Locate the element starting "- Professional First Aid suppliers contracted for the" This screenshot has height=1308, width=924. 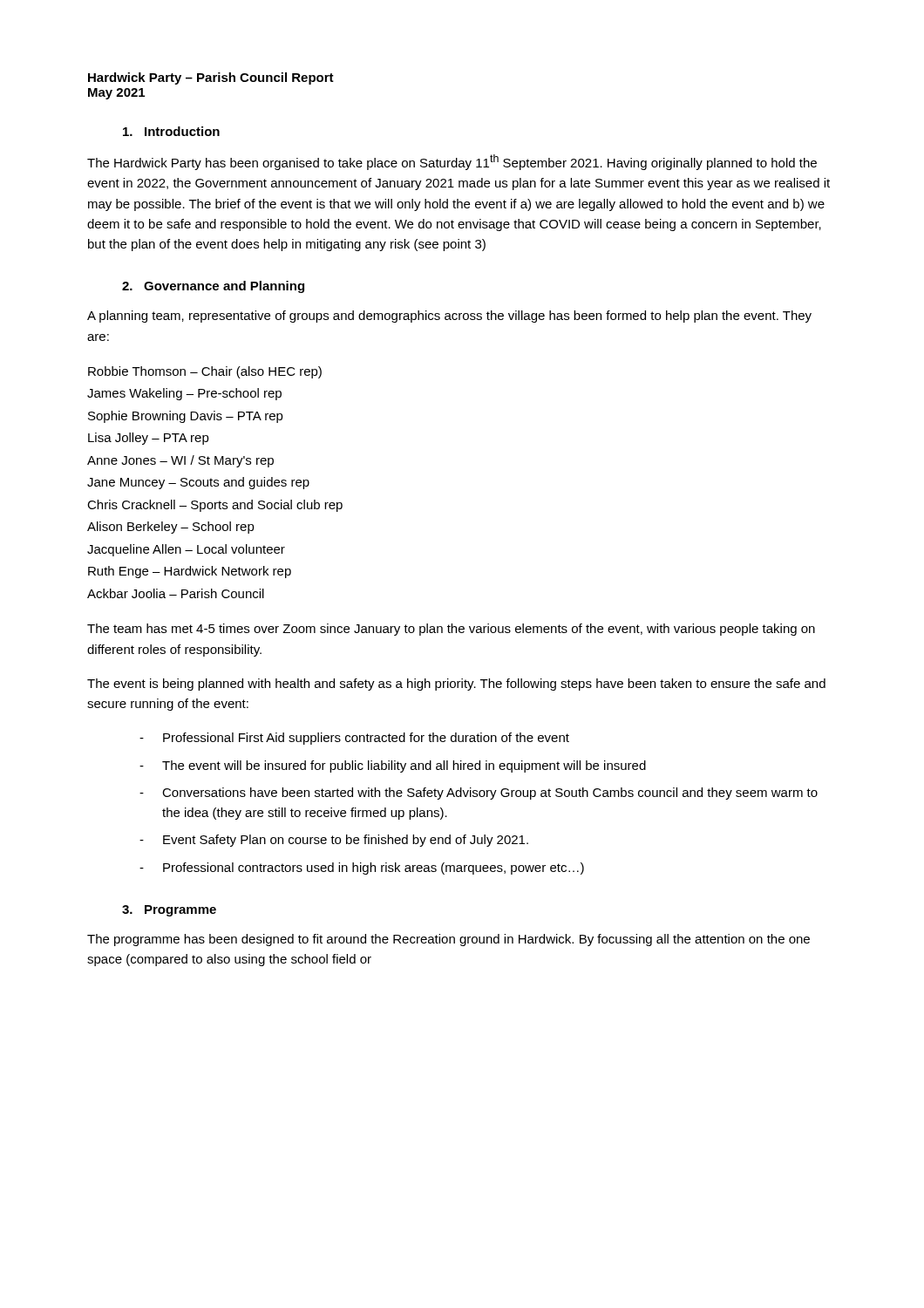488,738
